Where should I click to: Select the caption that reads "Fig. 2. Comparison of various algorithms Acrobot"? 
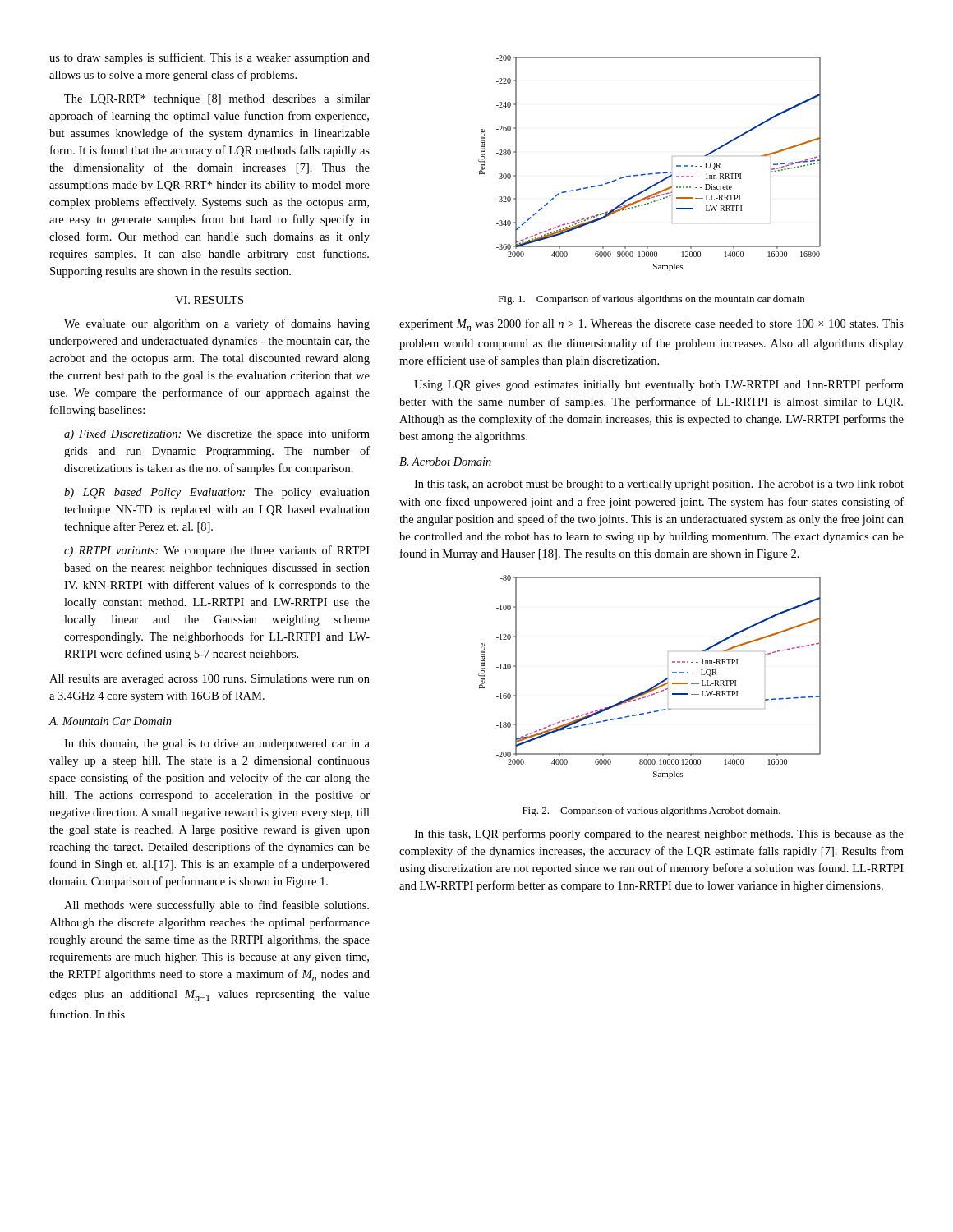pyautogui.click(x=651, y=810)
